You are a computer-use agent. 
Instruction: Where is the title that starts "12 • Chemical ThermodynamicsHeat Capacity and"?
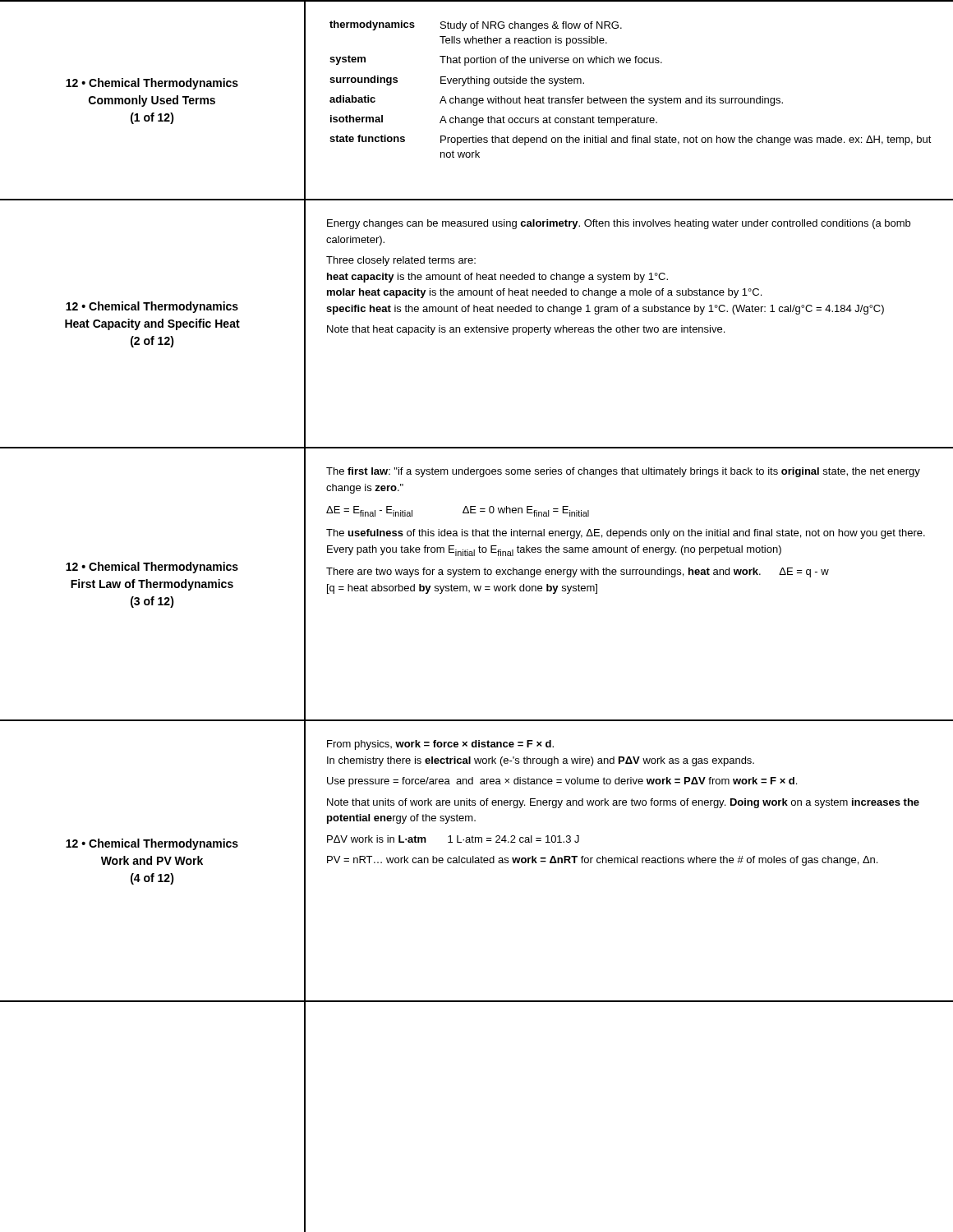(x=152, y=324)
